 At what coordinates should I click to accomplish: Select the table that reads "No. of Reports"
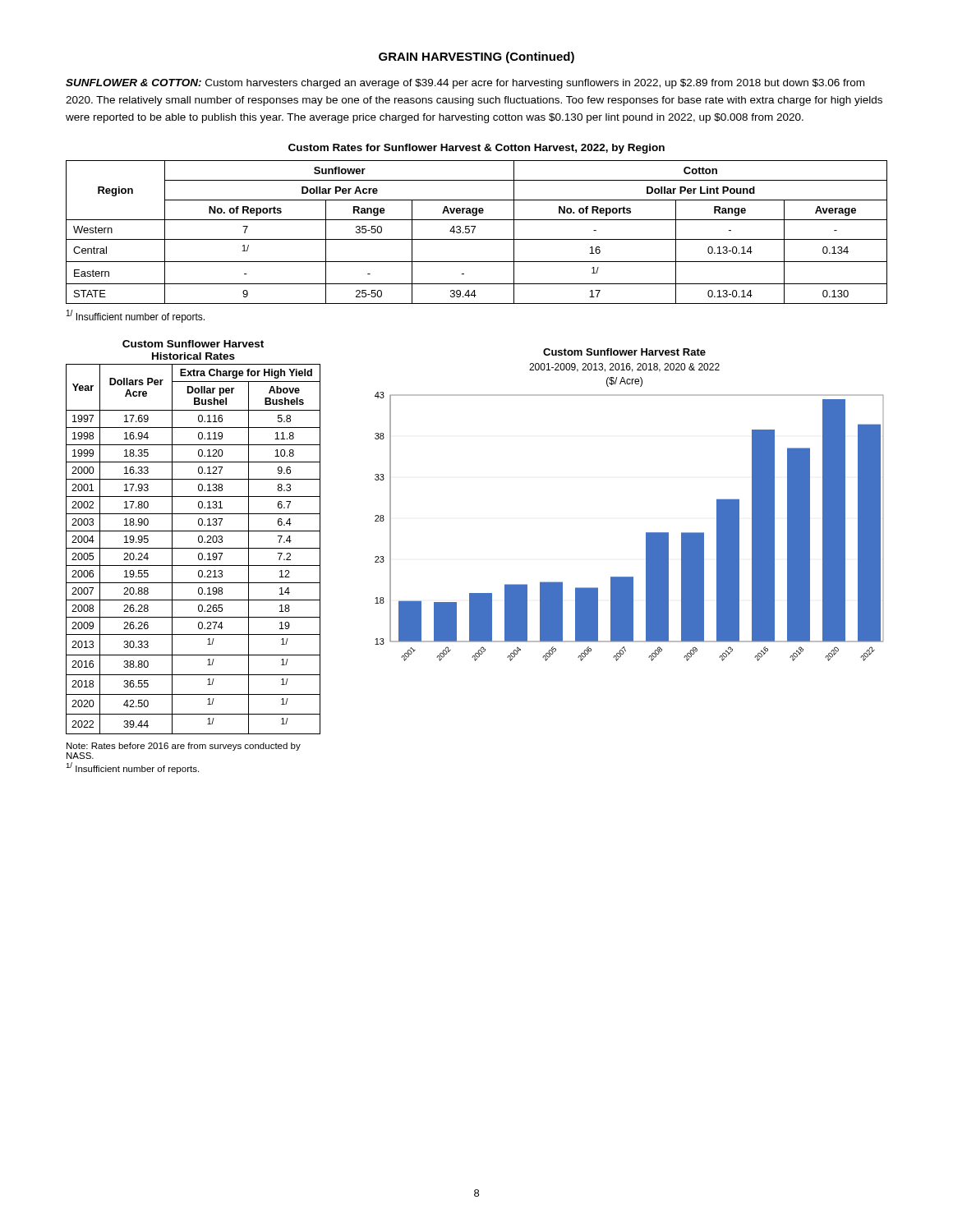pyautogui.click(x=476, y=232)
